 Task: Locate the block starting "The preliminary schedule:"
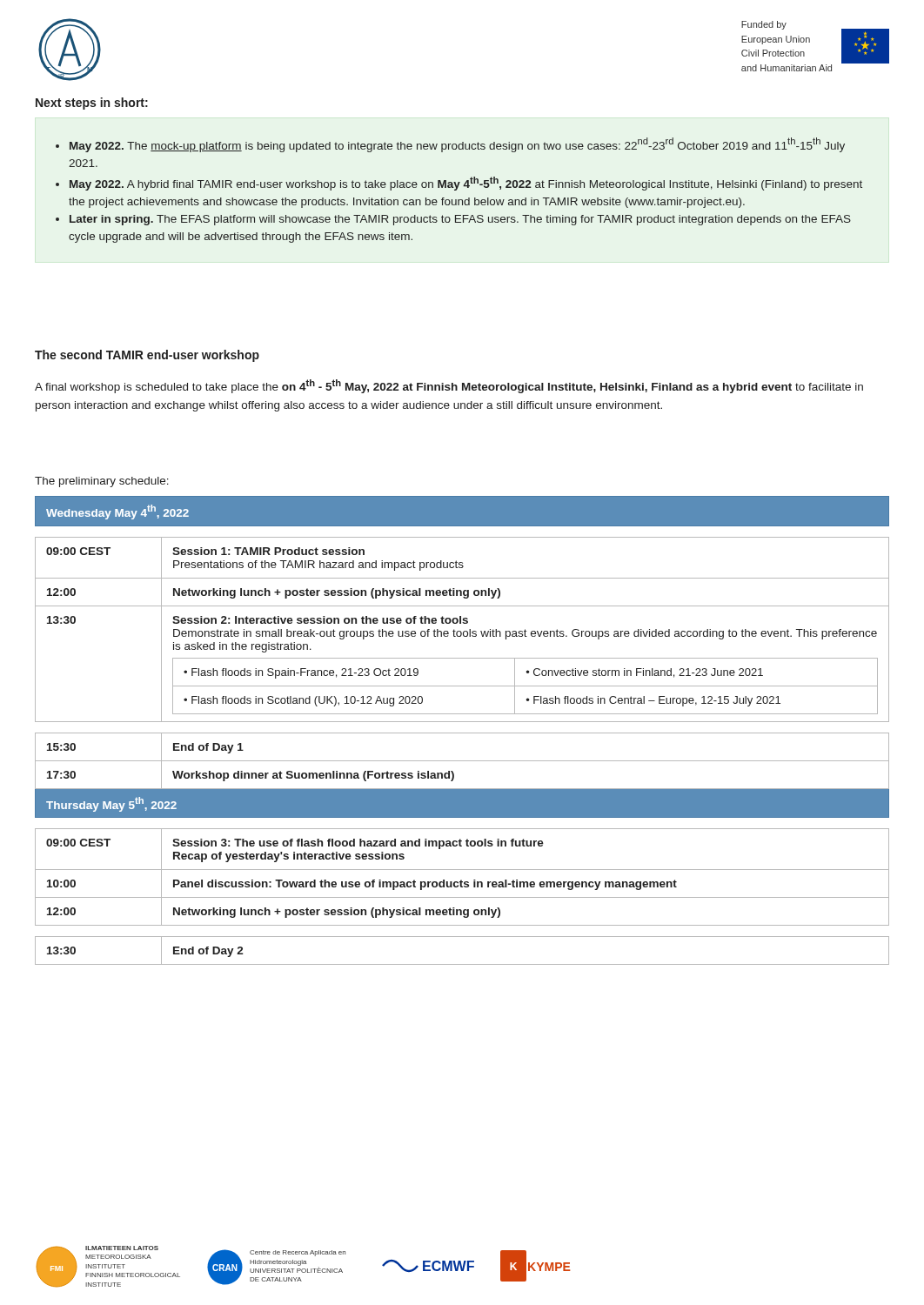pos(102,481)
